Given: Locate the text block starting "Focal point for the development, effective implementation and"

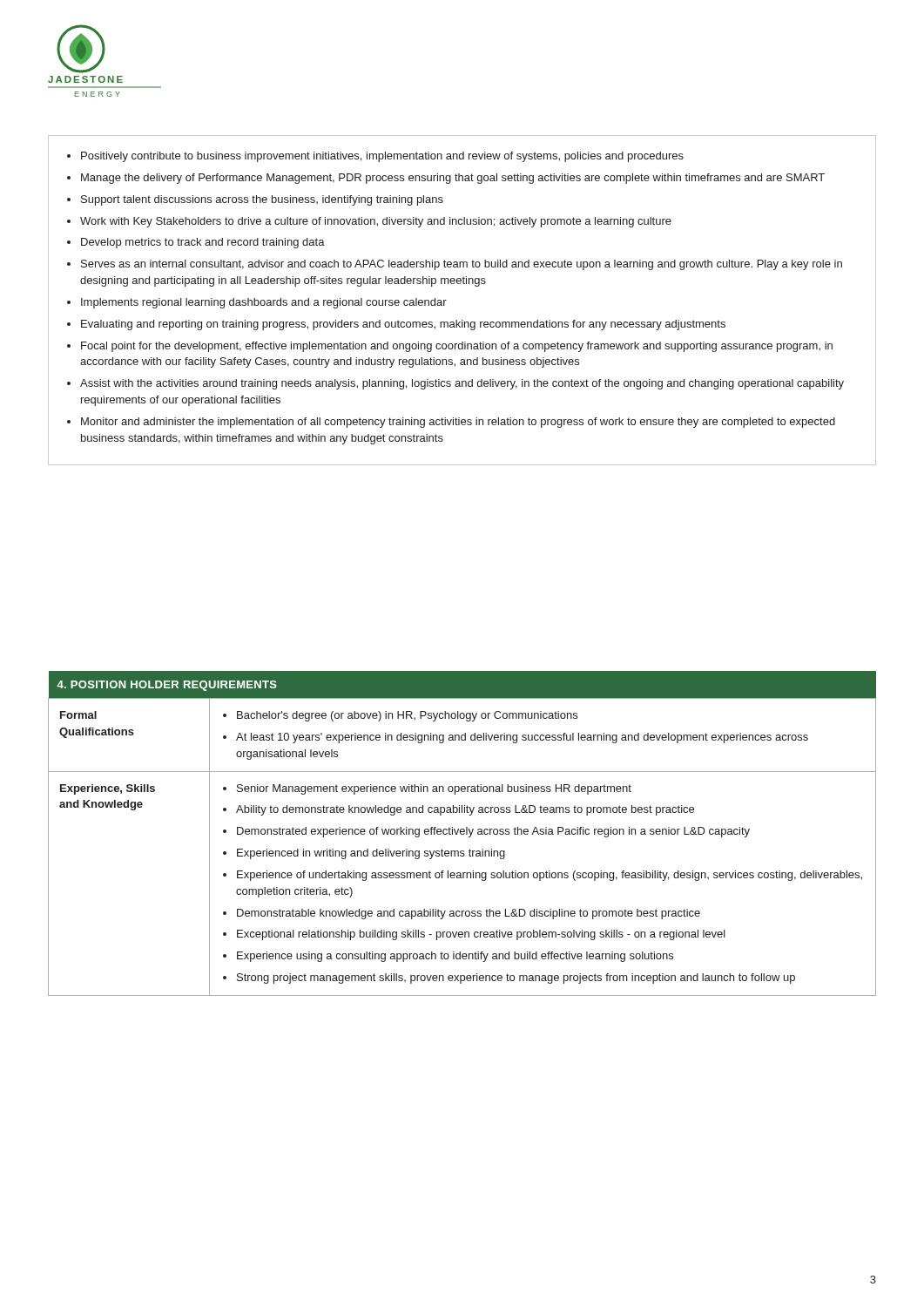Looking at the screenshot, I should tap(457, 353).
